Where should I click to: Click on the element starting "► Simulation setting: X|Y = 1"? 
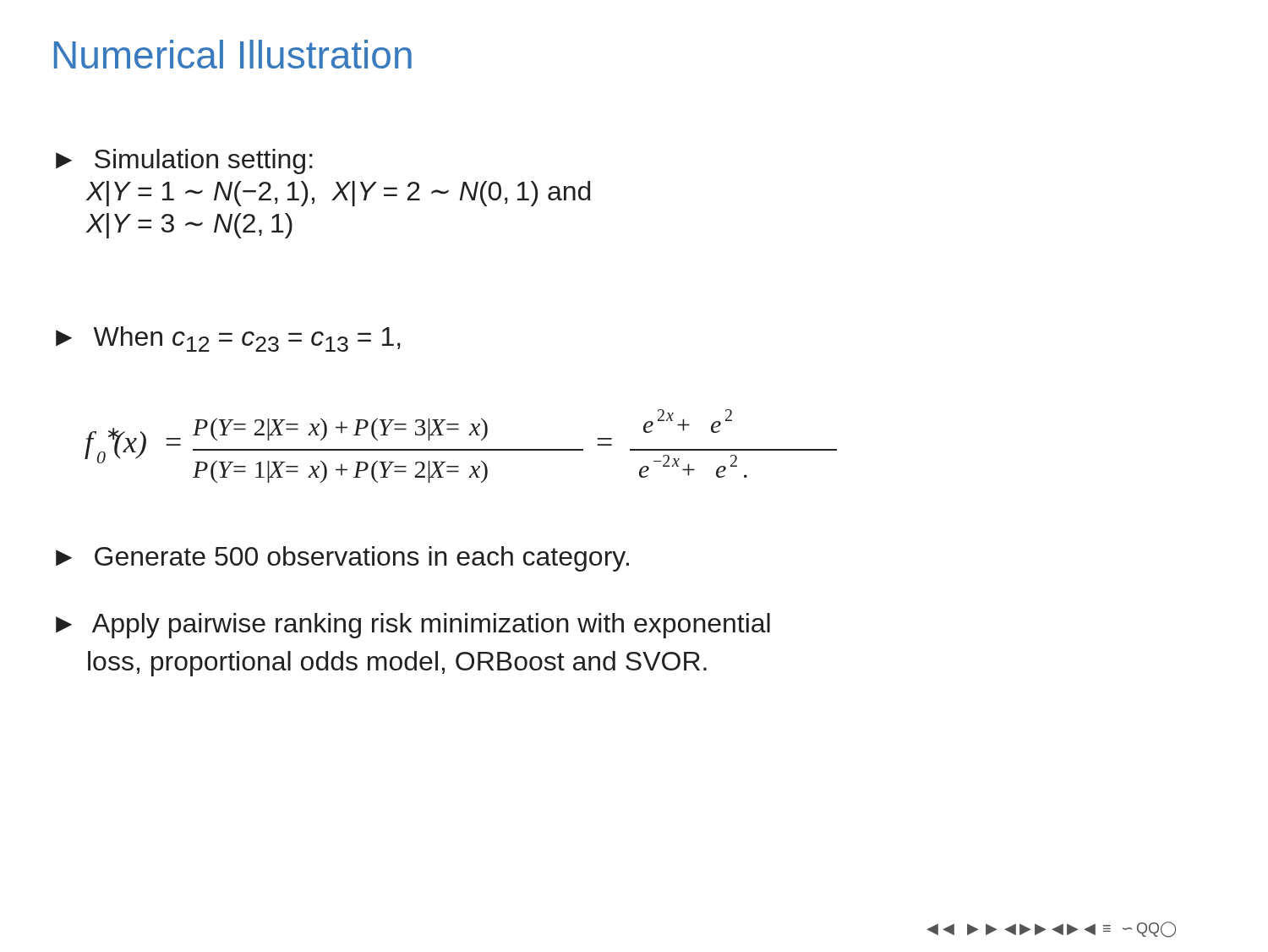pos(321,191)
